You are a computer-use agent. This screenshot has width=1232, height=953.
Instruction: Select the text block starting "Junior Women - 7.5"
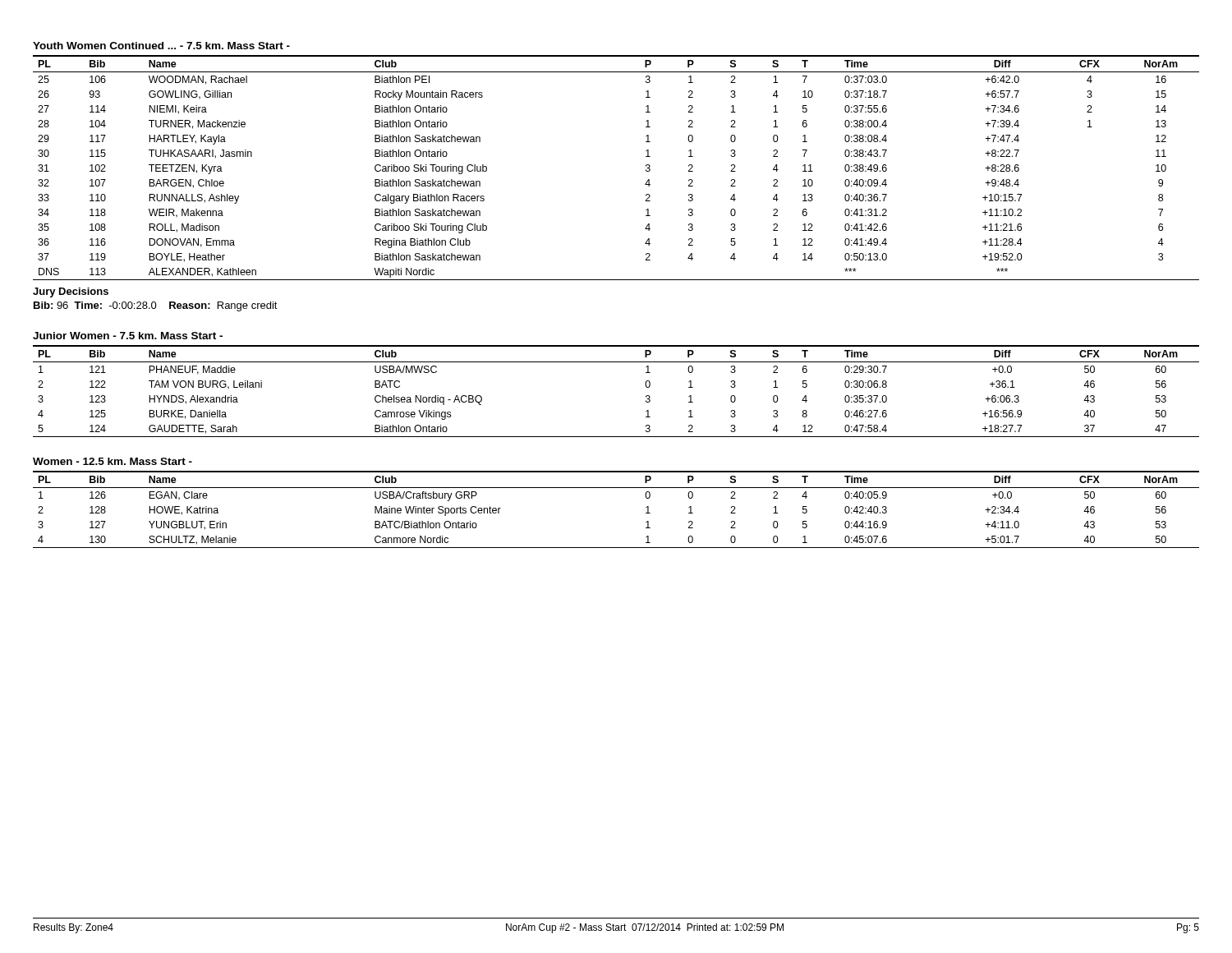(x=128, y=336)
